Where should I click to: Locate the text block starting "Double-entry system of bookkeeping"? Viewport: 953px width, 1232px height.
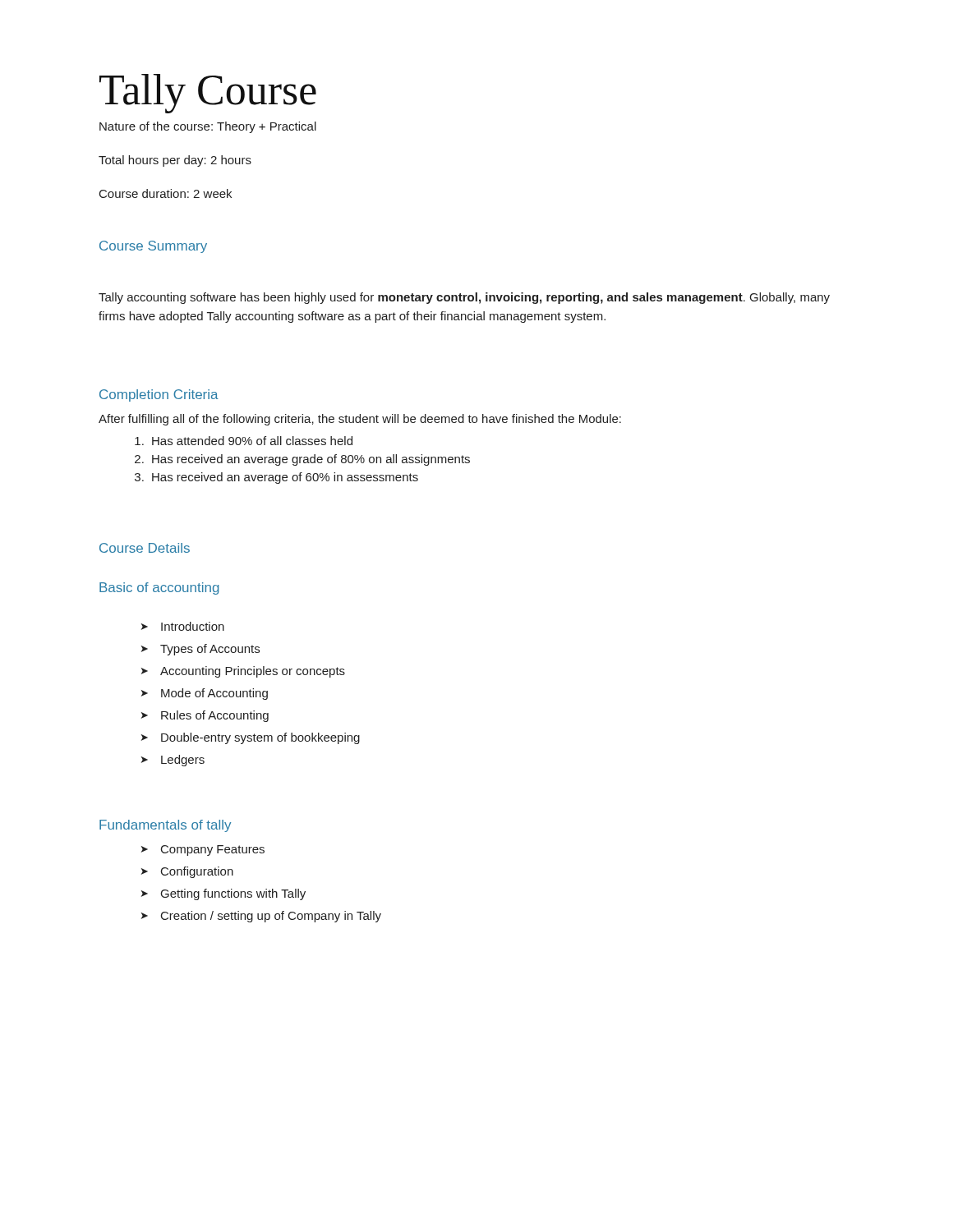[x=260, y=737]
